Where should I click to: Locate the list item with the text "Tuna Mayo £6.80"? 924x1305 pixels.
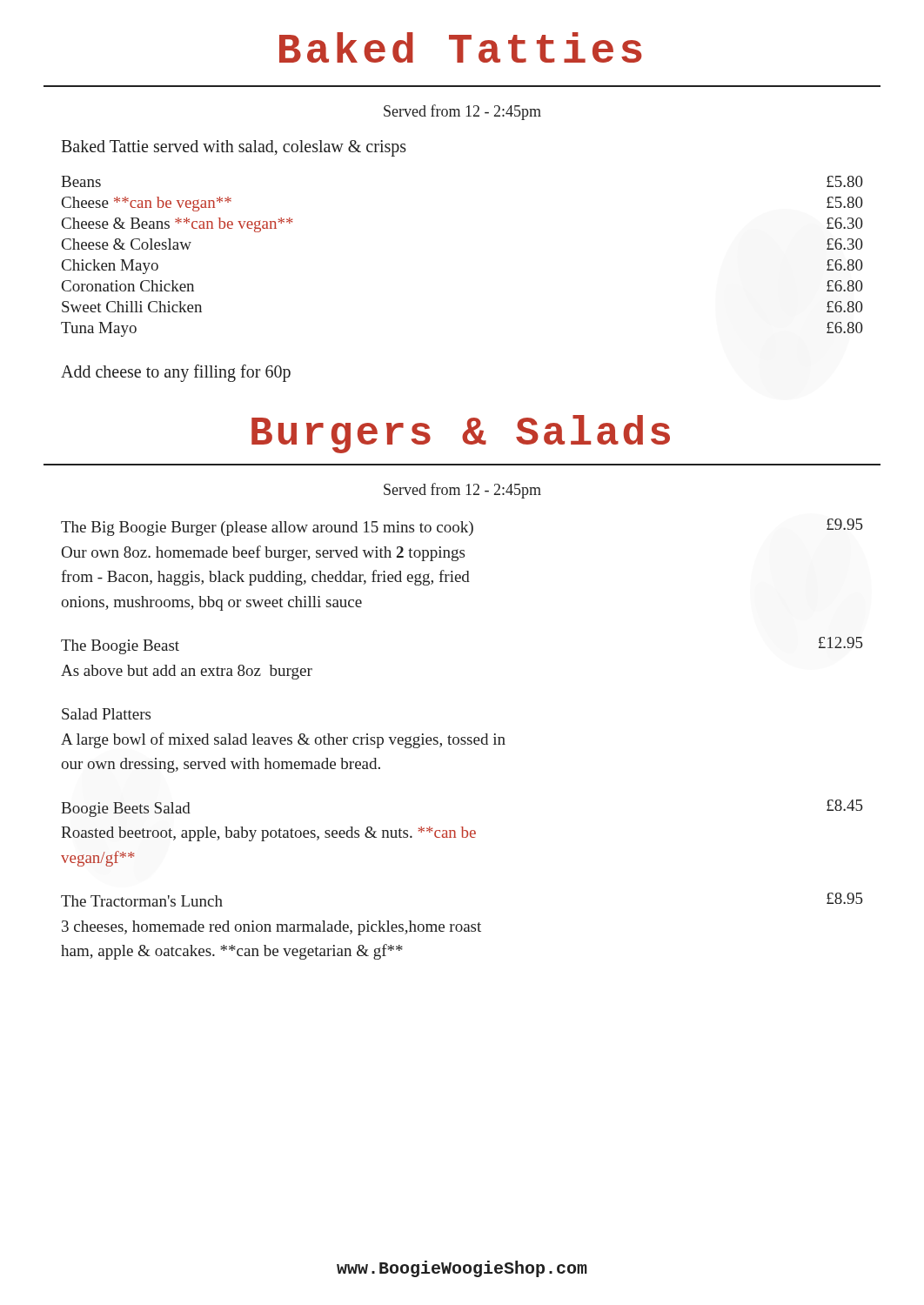click(105, 329)
